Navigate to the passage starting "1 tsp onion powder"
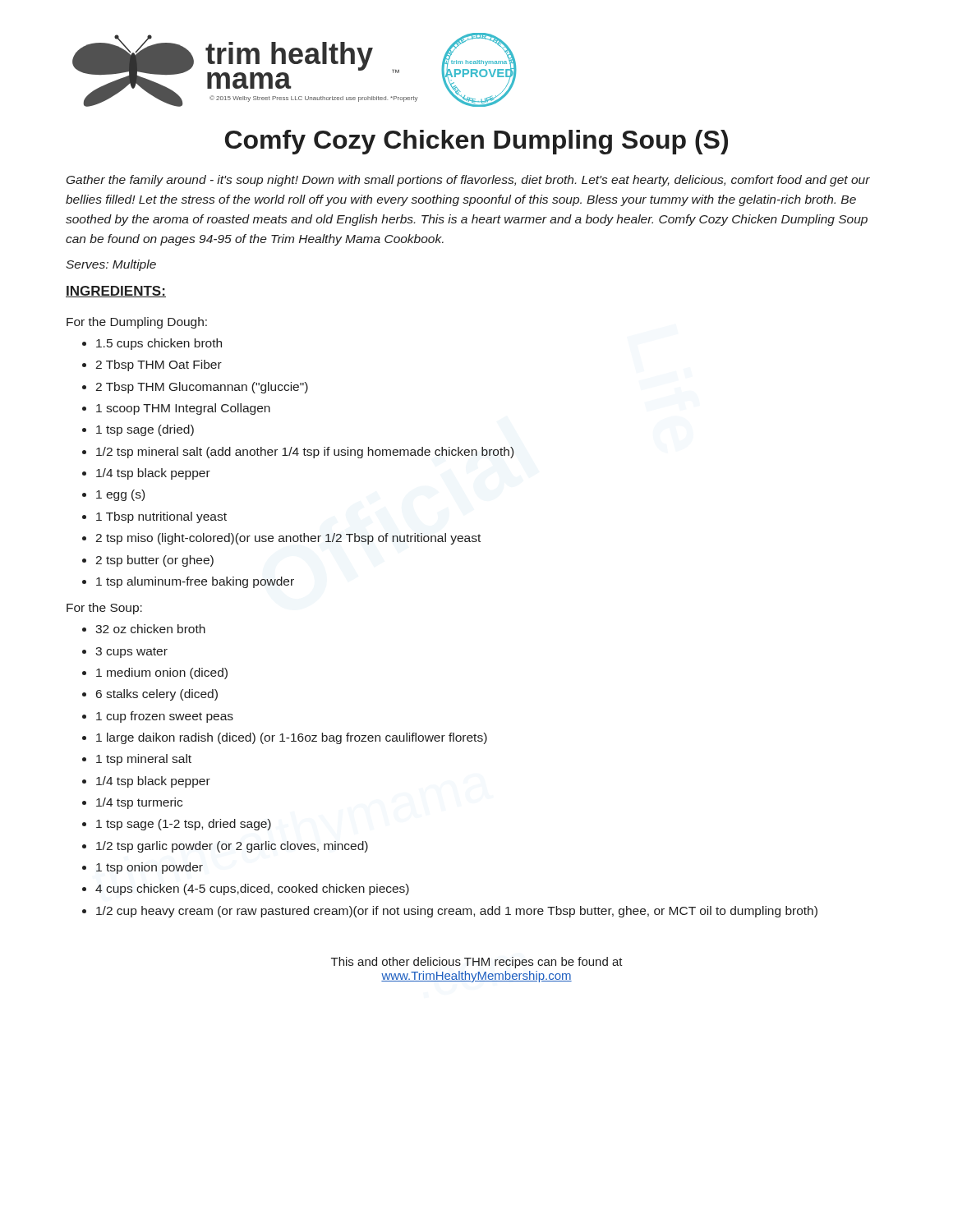953x1232 pixels. 149,867
